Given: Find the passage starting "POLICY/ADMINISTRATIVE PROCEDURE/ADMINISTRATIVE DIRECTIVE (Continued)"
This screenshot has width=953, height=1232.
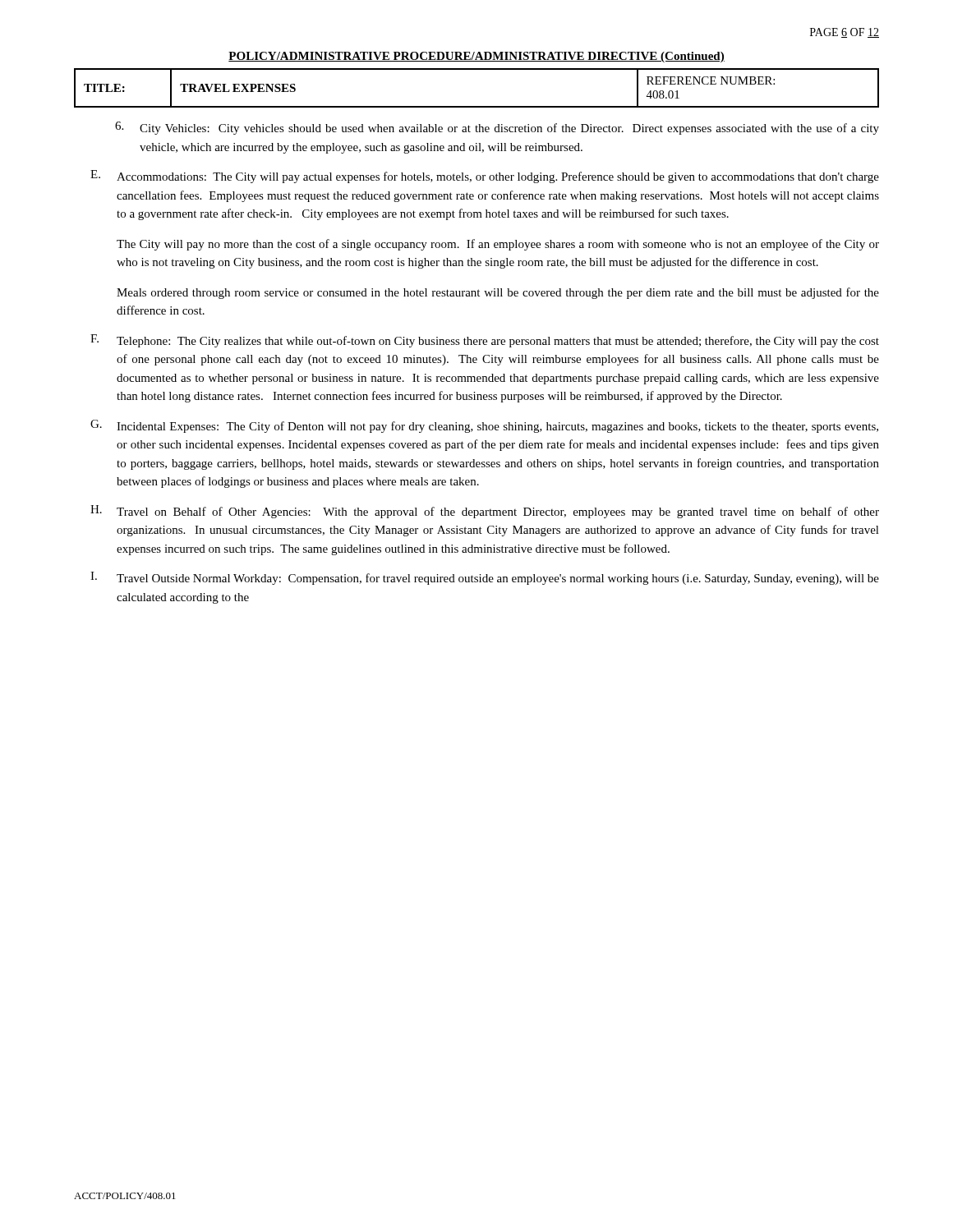Looking at the screenshot, I should coord(476,56).
